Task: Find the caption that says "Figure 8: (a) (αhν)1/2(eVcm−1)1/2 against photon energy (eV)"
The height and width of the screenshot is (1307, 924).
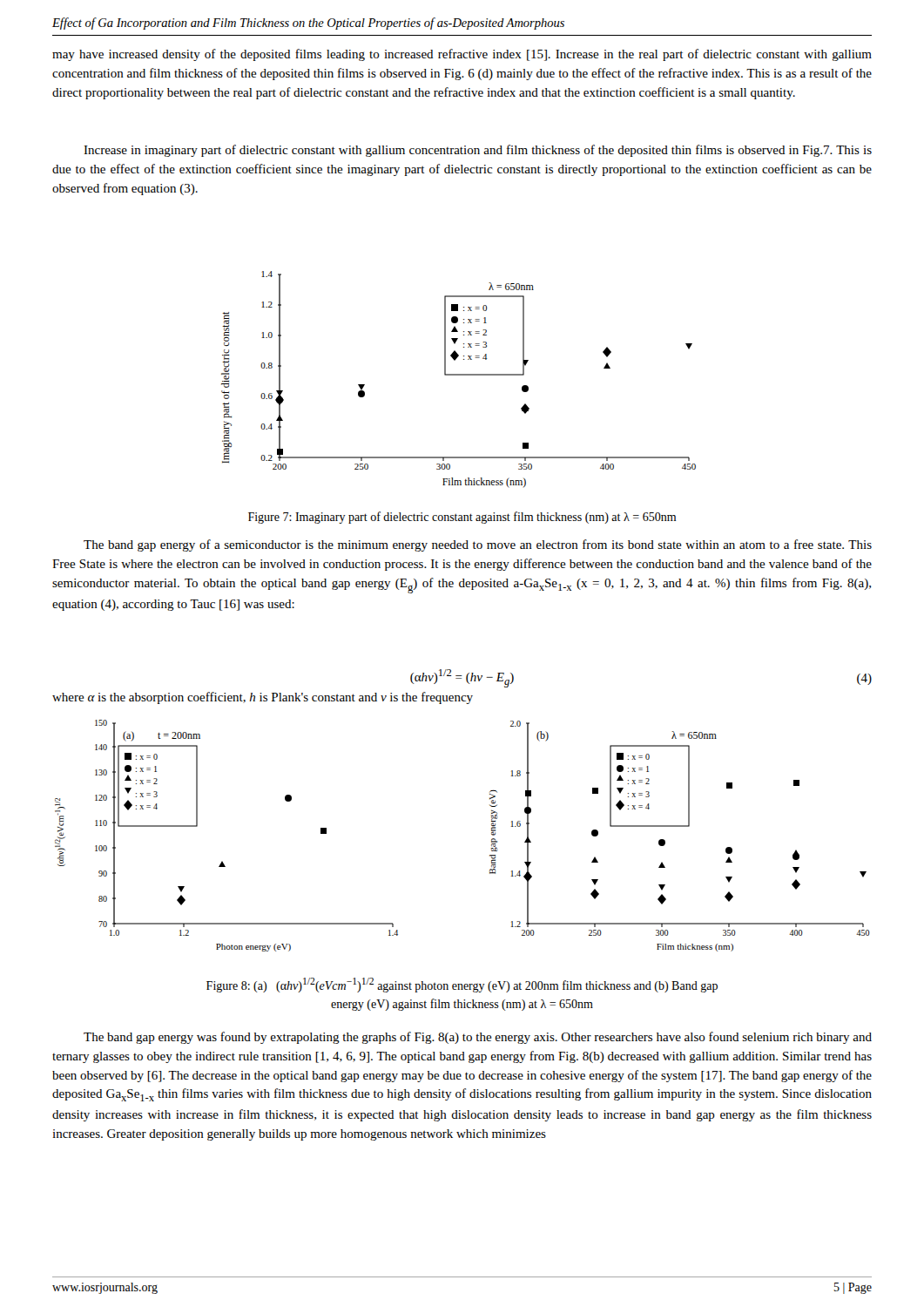Action: pos(462,993)
